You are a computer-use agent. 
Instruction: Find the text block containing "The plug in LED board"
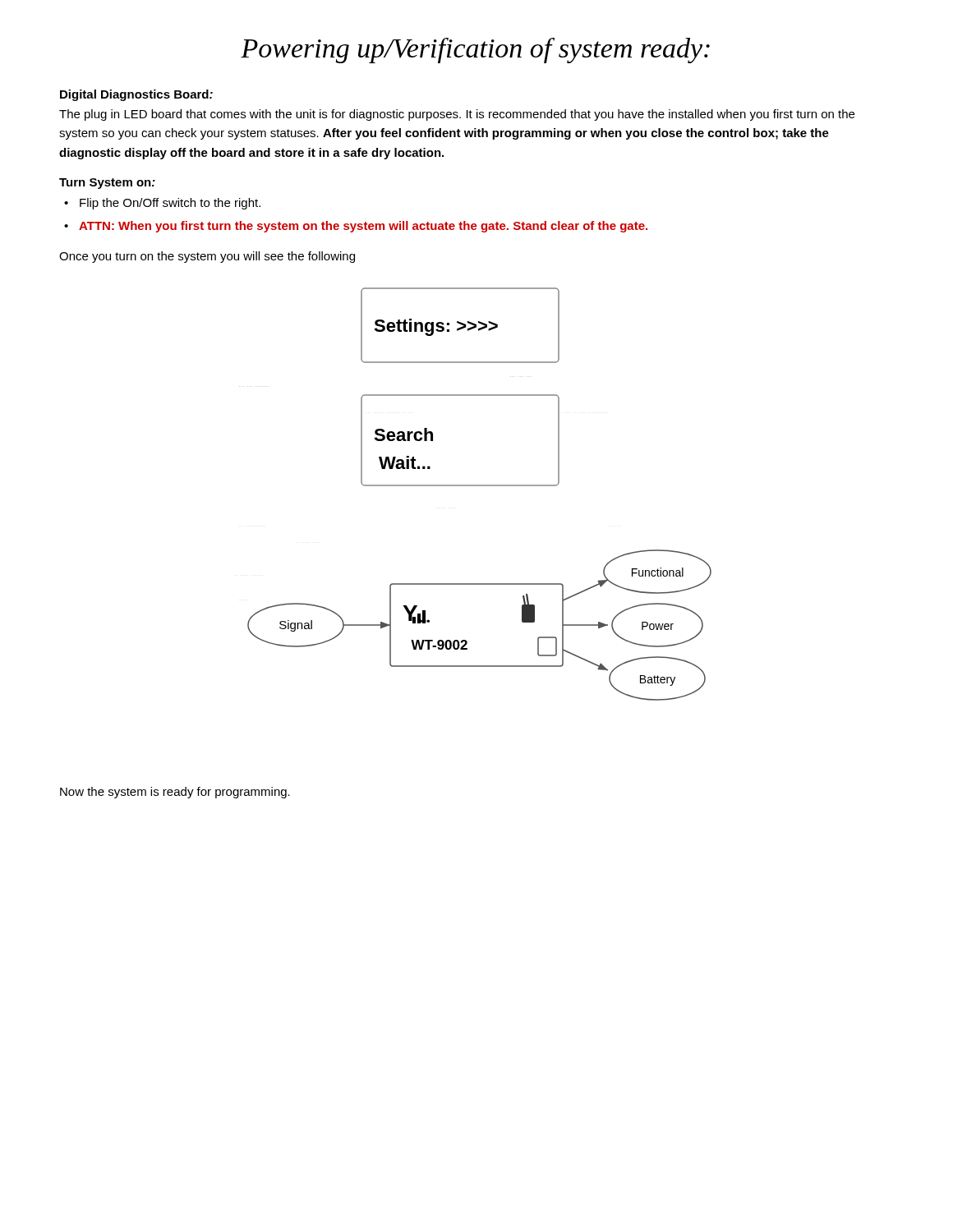coord(457,133)
